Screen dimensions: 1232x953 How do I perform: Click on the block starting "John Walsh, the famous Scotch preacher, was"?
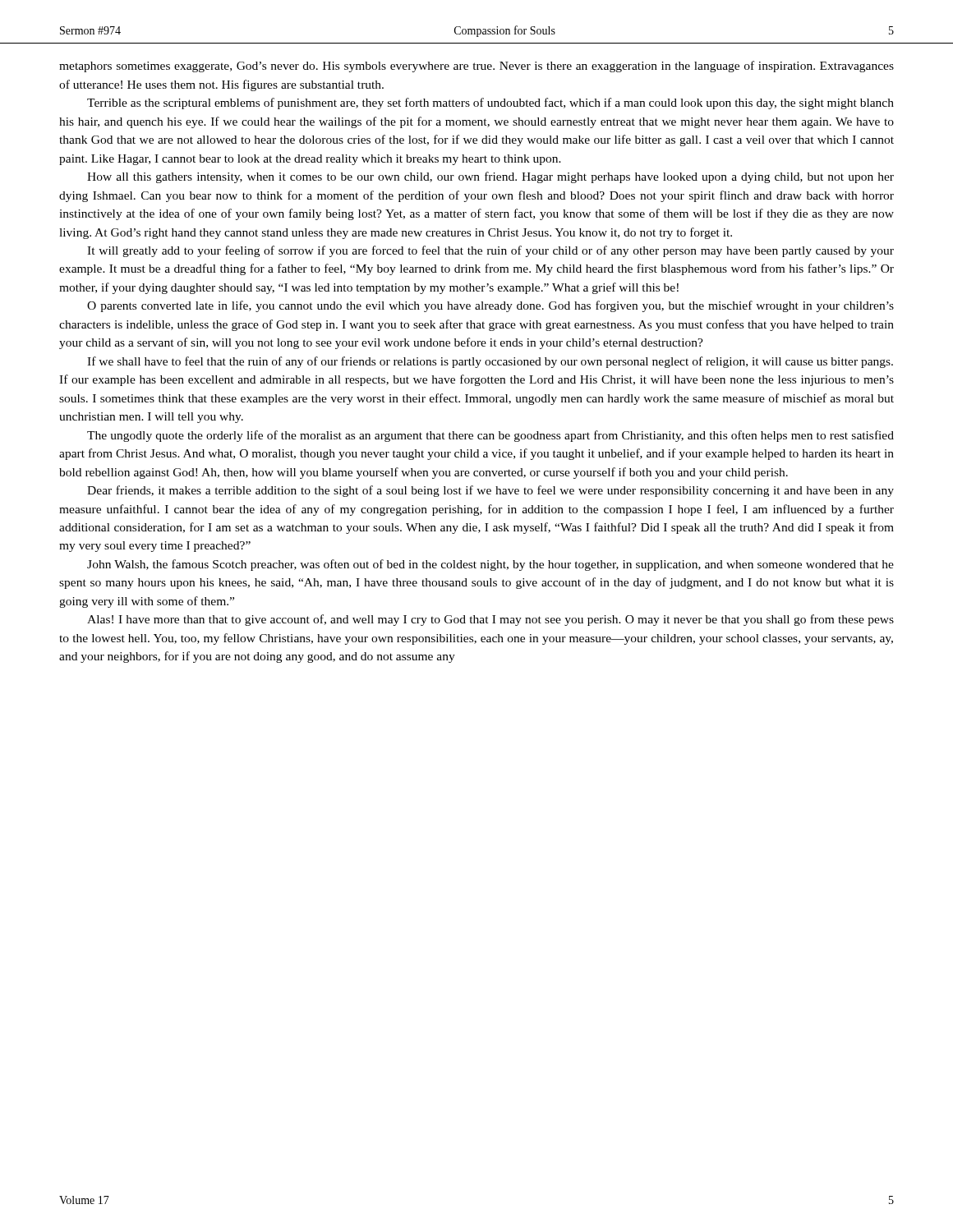coord(476,583)
